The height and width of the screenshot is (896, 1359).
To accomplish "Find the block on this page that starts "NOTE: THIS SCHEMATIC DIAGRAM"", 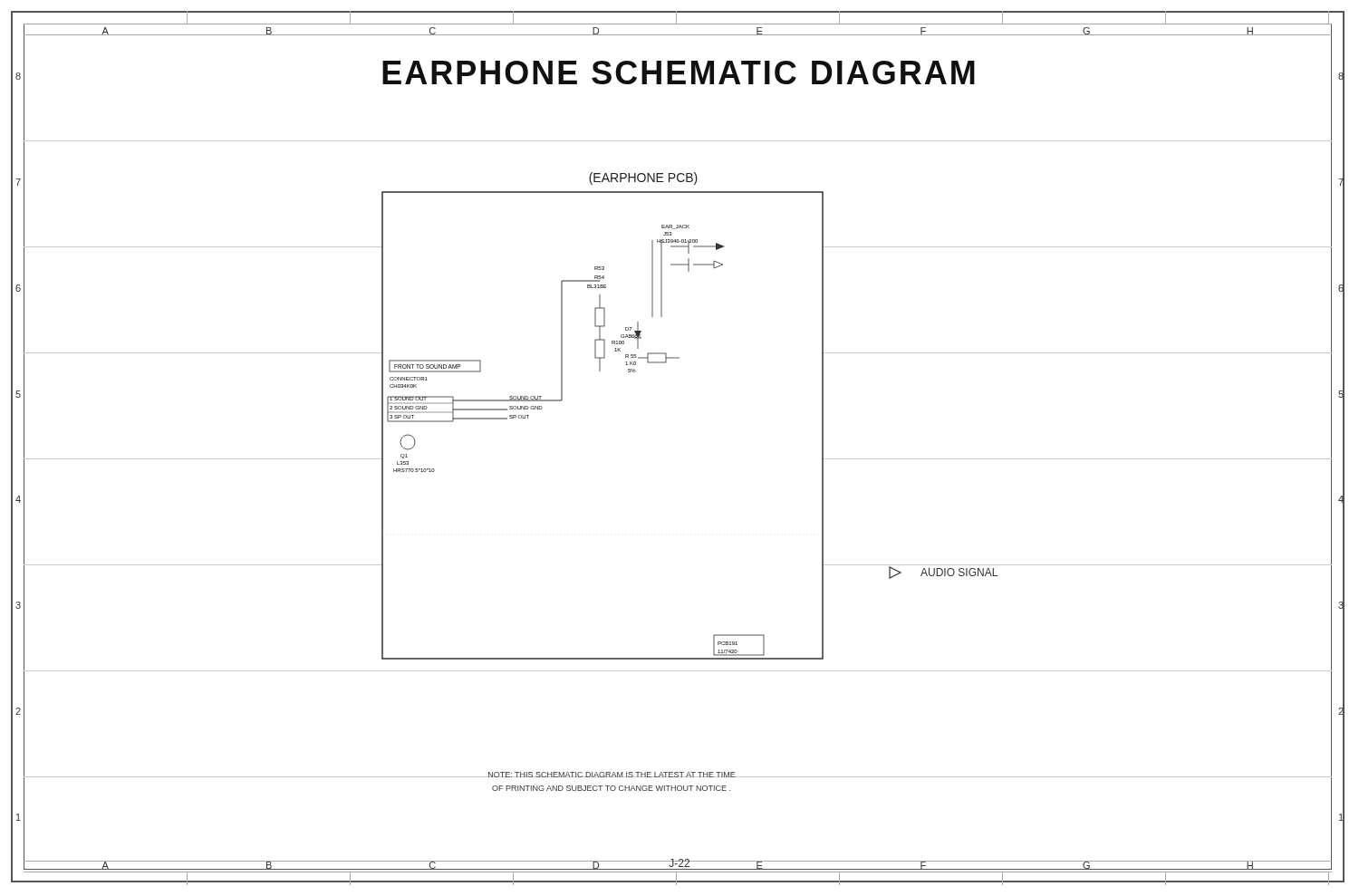I will click(612, 781).
